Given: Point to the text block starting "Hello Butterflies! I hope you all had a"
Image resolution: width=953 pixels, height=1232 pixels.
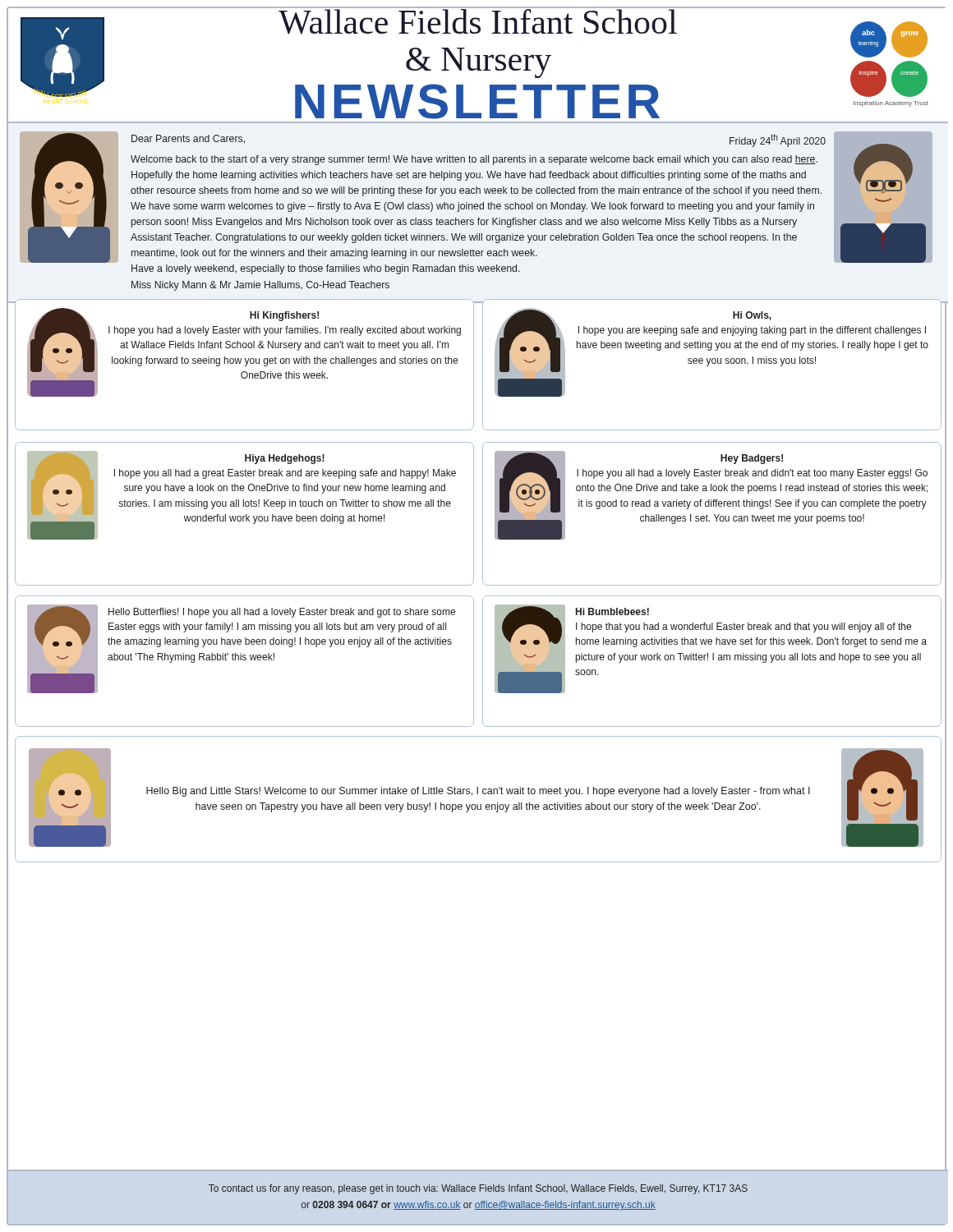Looking at the screenshot, I should (x=244, y=650).
